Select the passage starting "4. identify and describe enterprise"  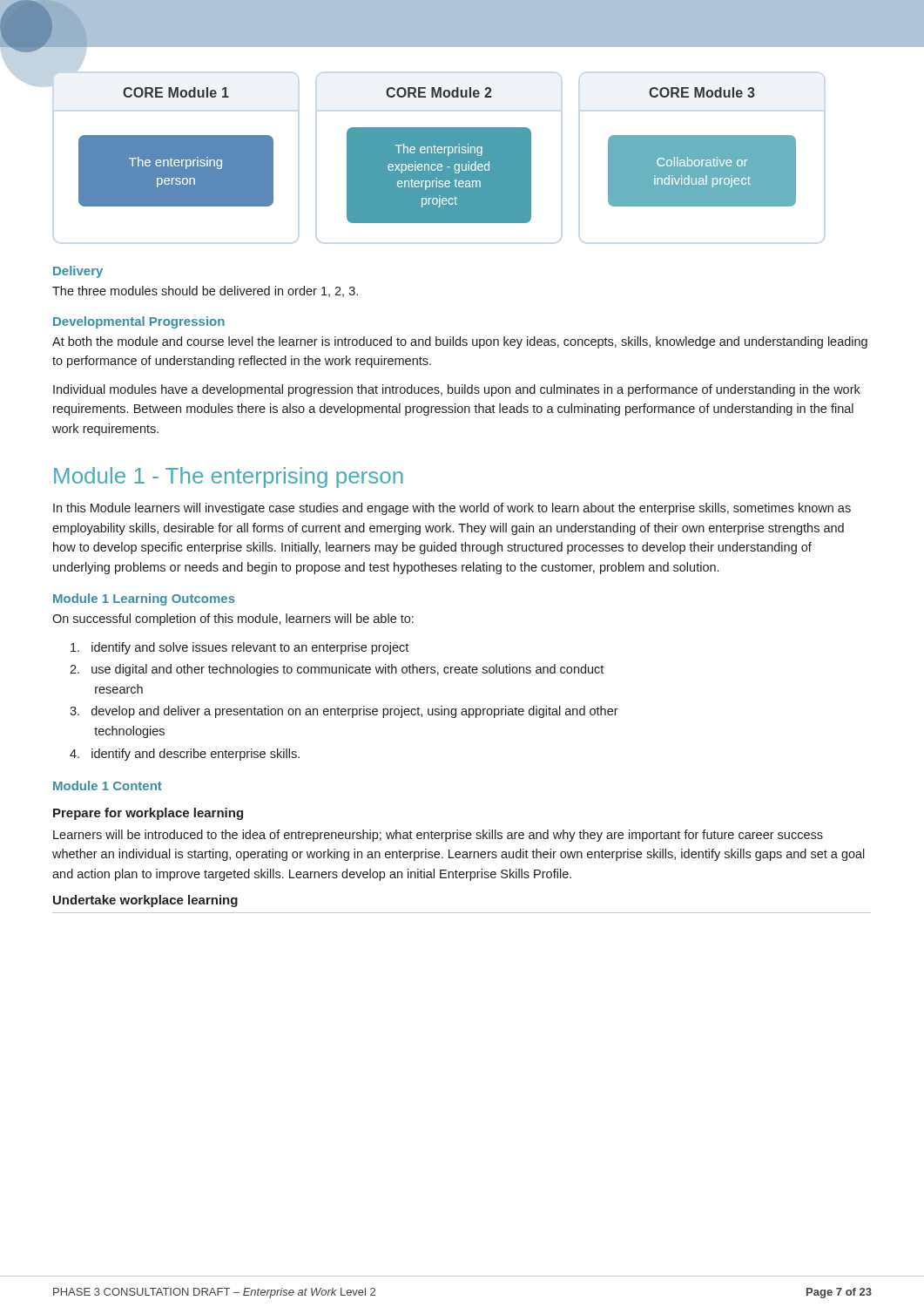[x=185, y=755]
